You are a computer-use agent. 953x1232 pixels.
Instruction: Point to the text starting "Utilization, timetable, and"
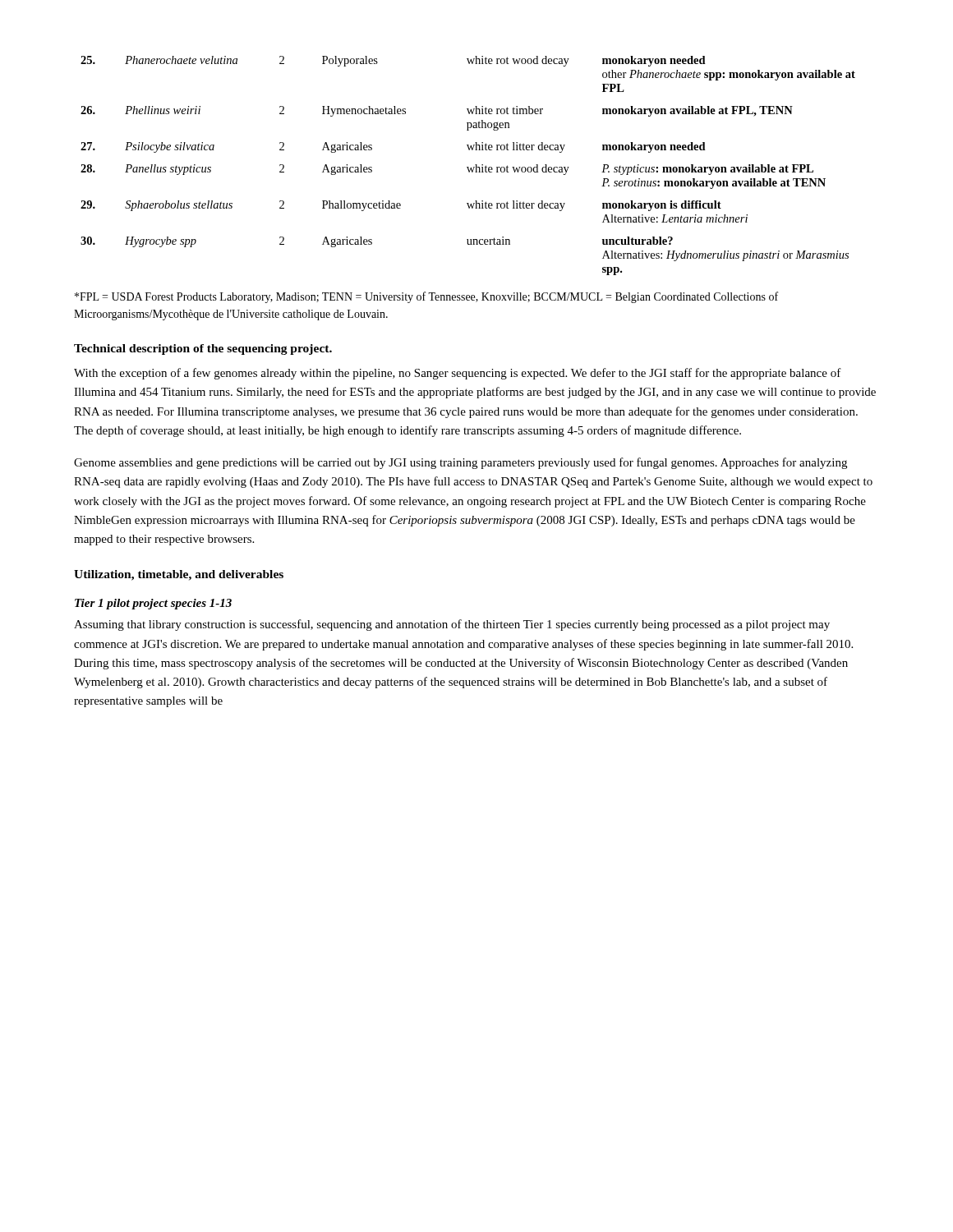click(179, 574)
